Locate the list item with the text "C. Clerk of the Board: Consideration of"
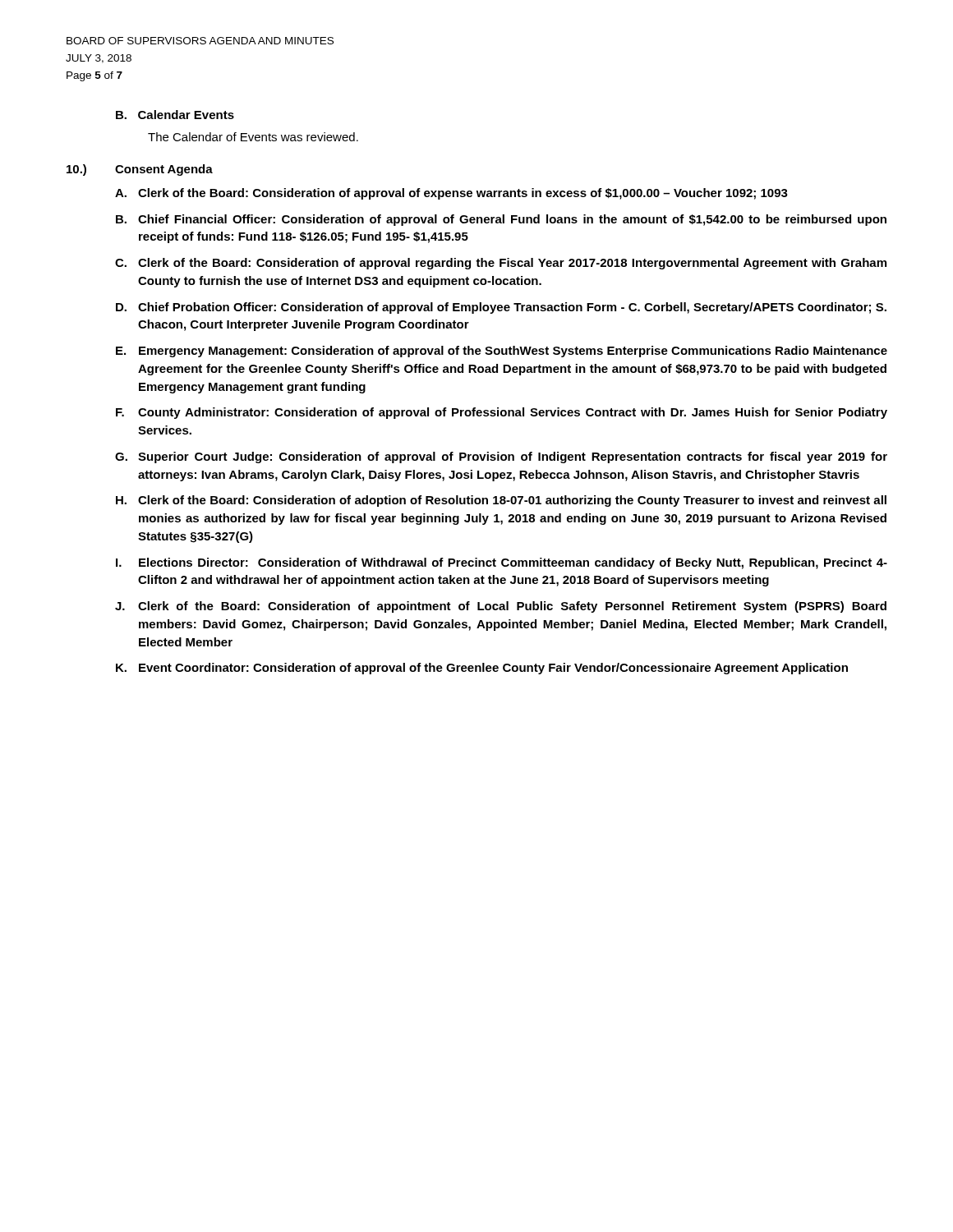 click(x=501, y=272)
